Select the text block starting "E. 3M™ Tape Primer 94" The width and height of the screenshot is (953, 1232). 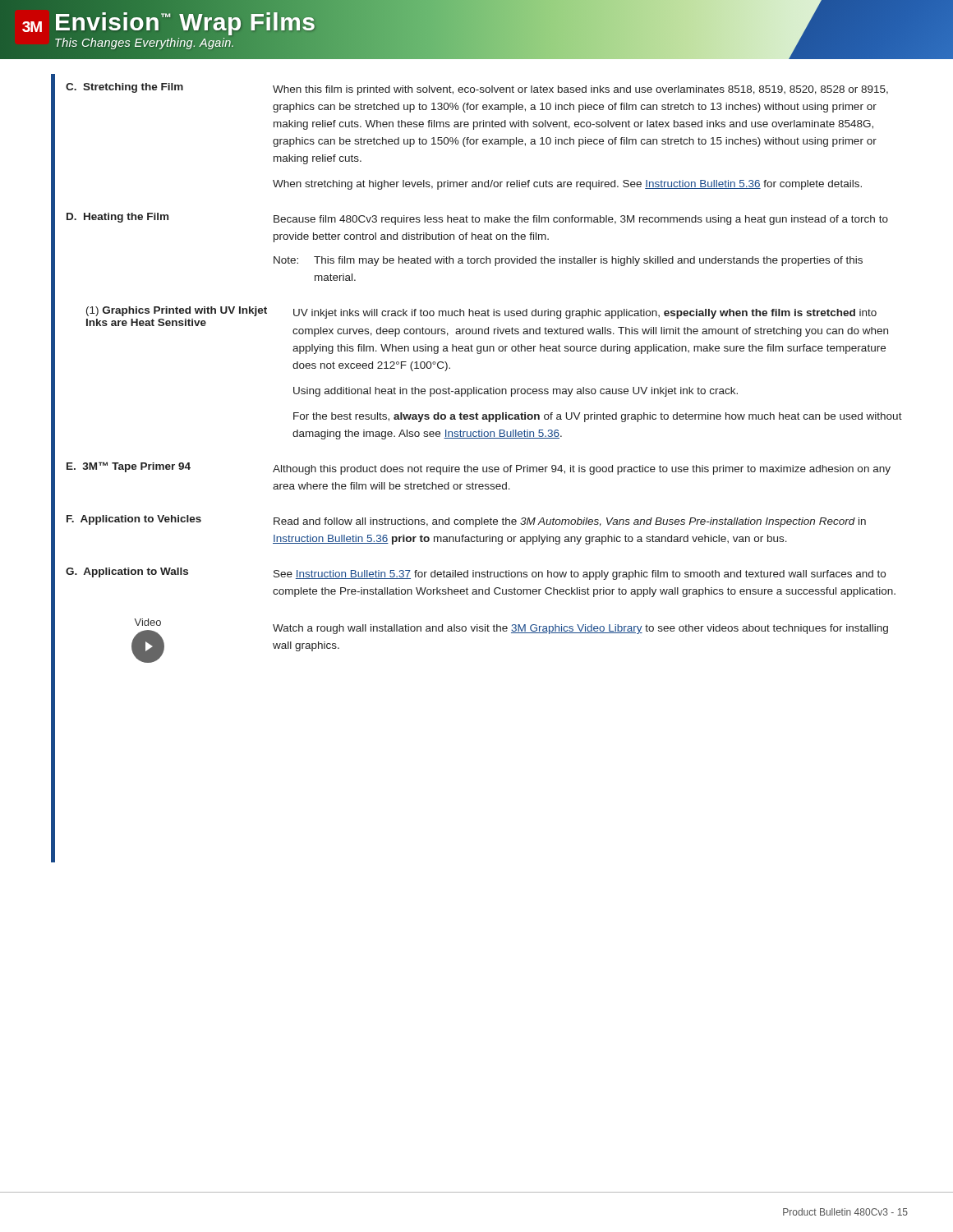coord(128,466)
